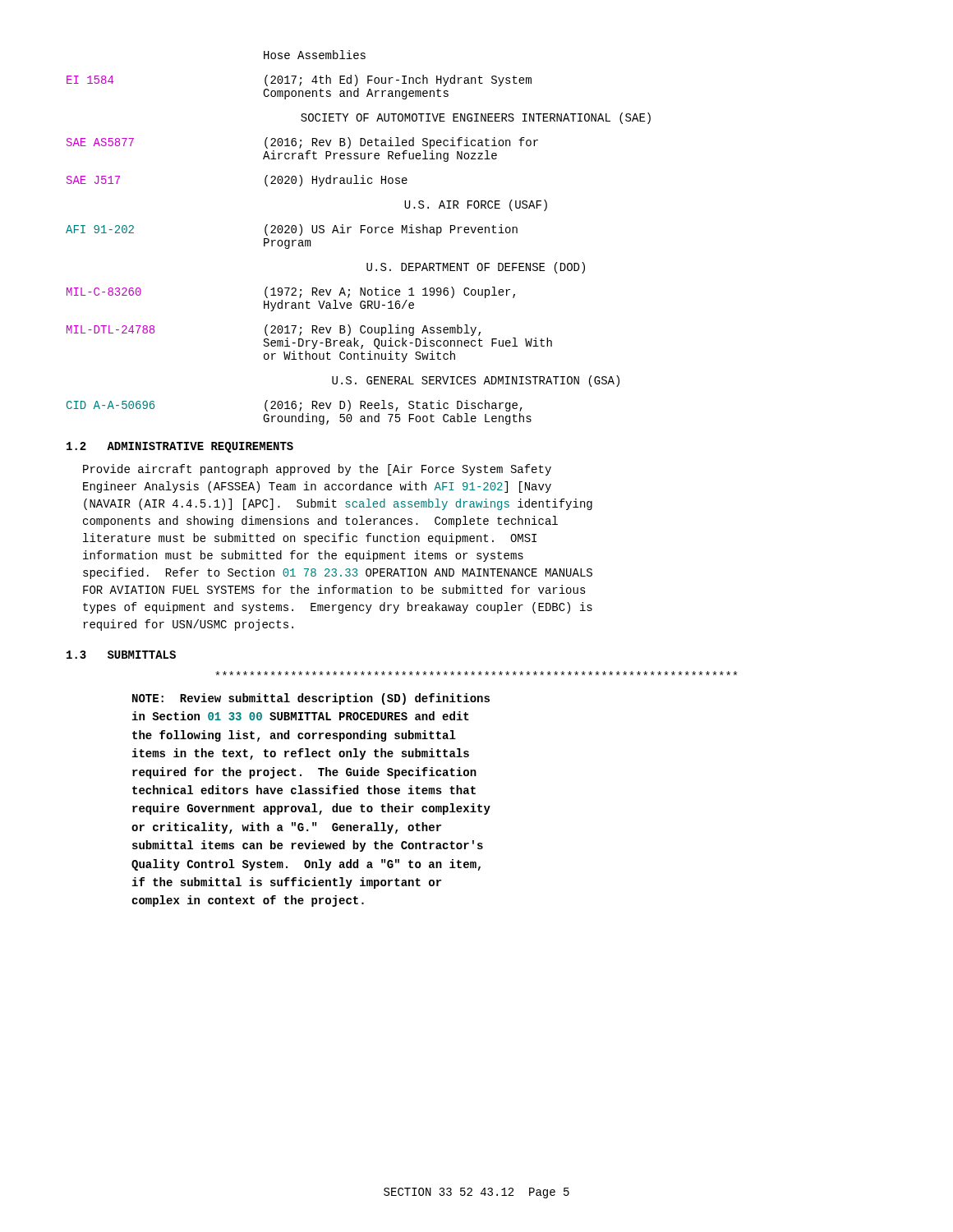This screenshot has height=1232, width=953.
Task: Select the text that reads "U.S. DEPARTMENT OF DEFENSE (DOD)"
Action: tap(476, 268)
